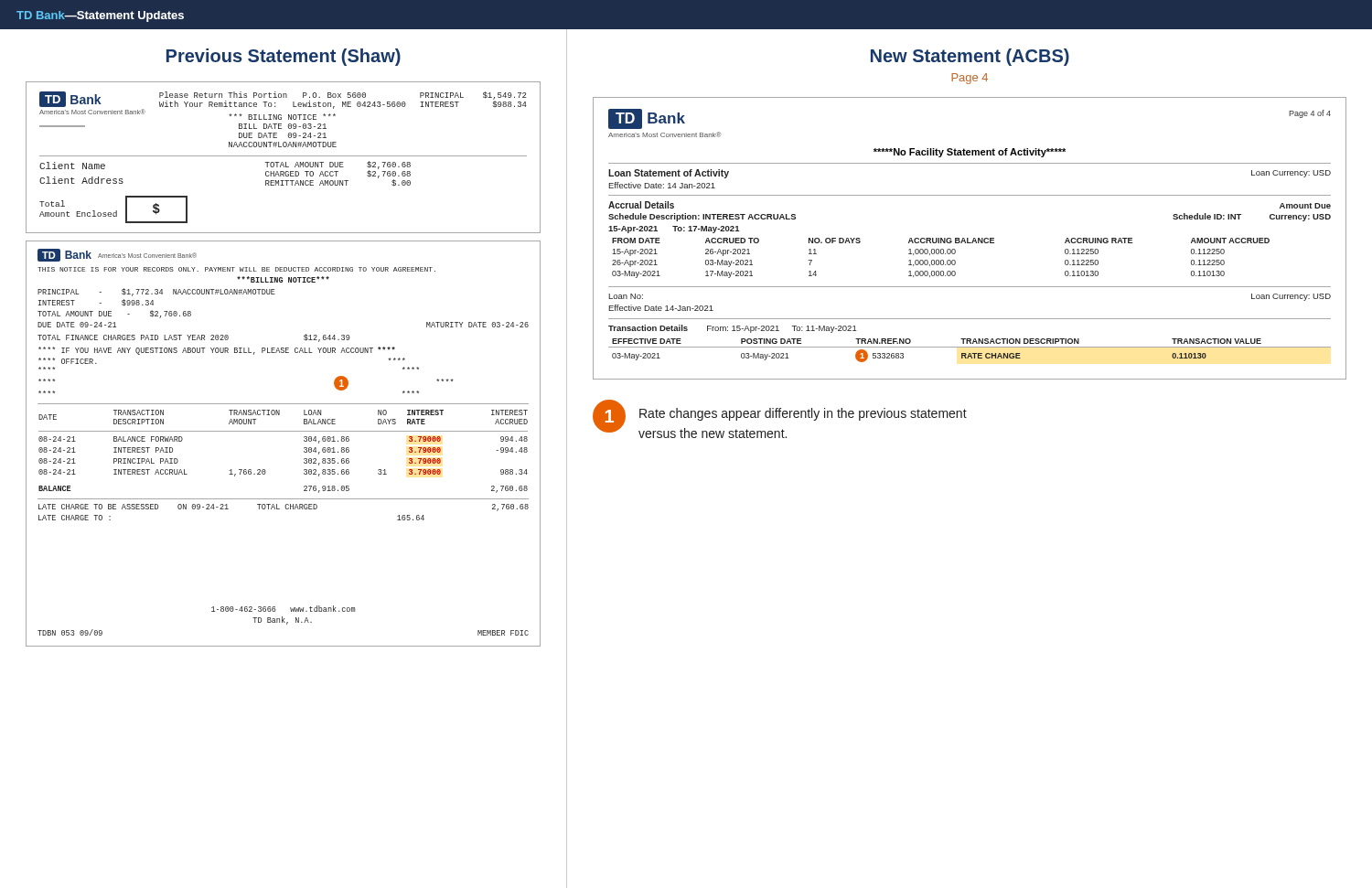1372x888 pixels.
Task: Click on the title with the text "New Statement (ACBS)"
Action: point(970,56)
